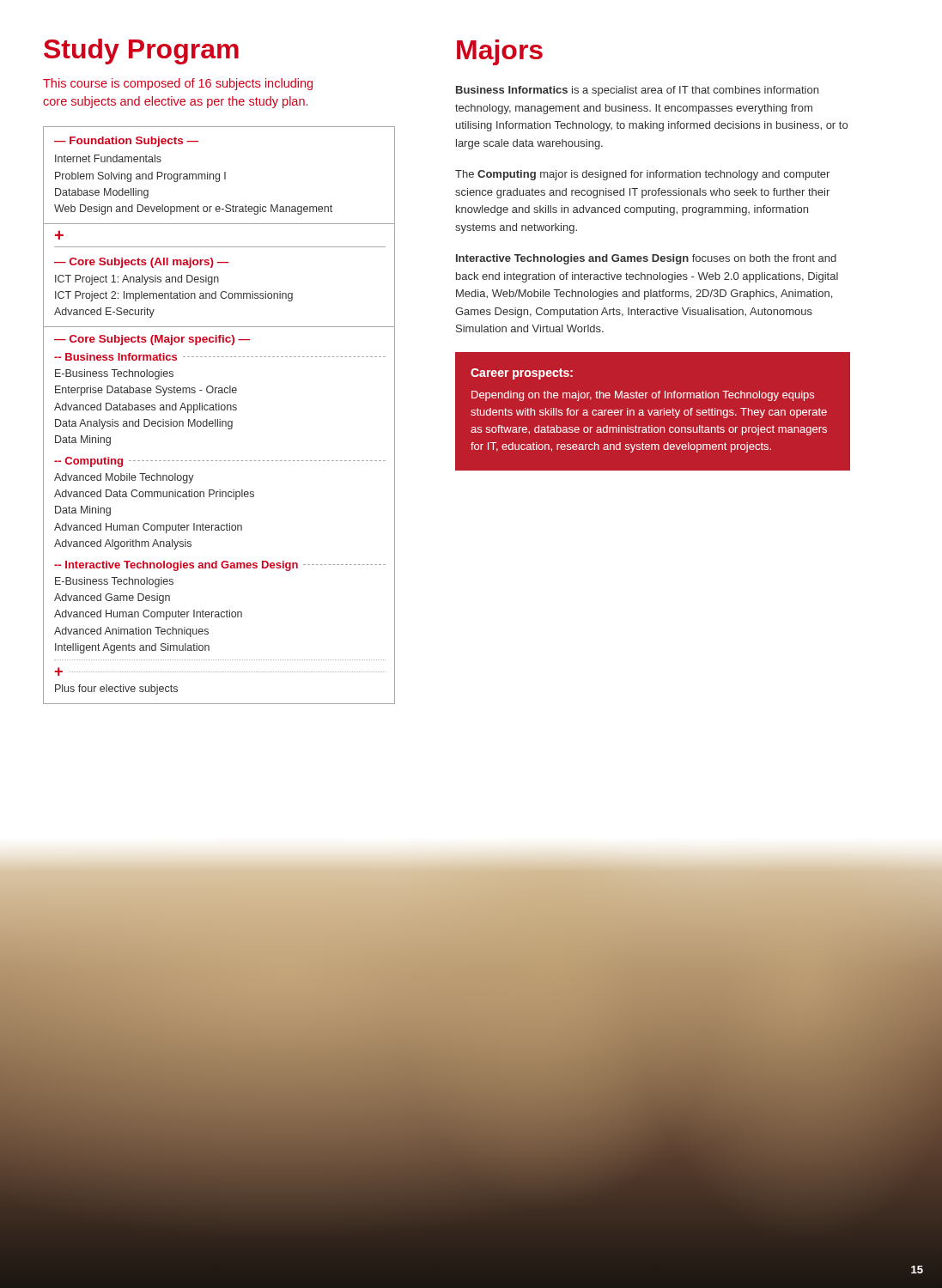Click on the text block starting "Advanced Game Design"
This screenshot has height=1288, width=942.
[112, 598]
